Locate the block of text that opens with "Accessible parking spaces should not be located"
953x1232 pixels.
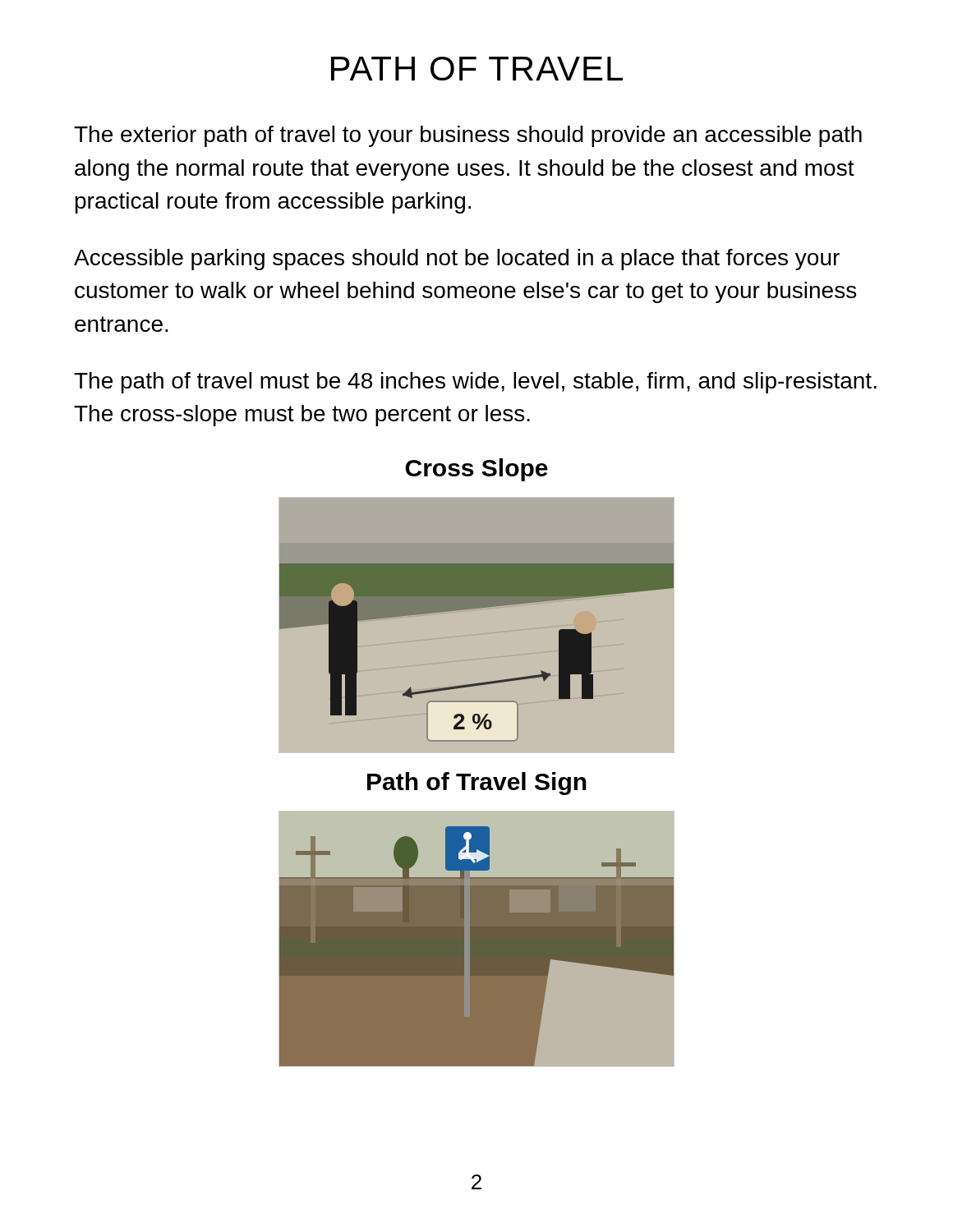pos(465,291)
